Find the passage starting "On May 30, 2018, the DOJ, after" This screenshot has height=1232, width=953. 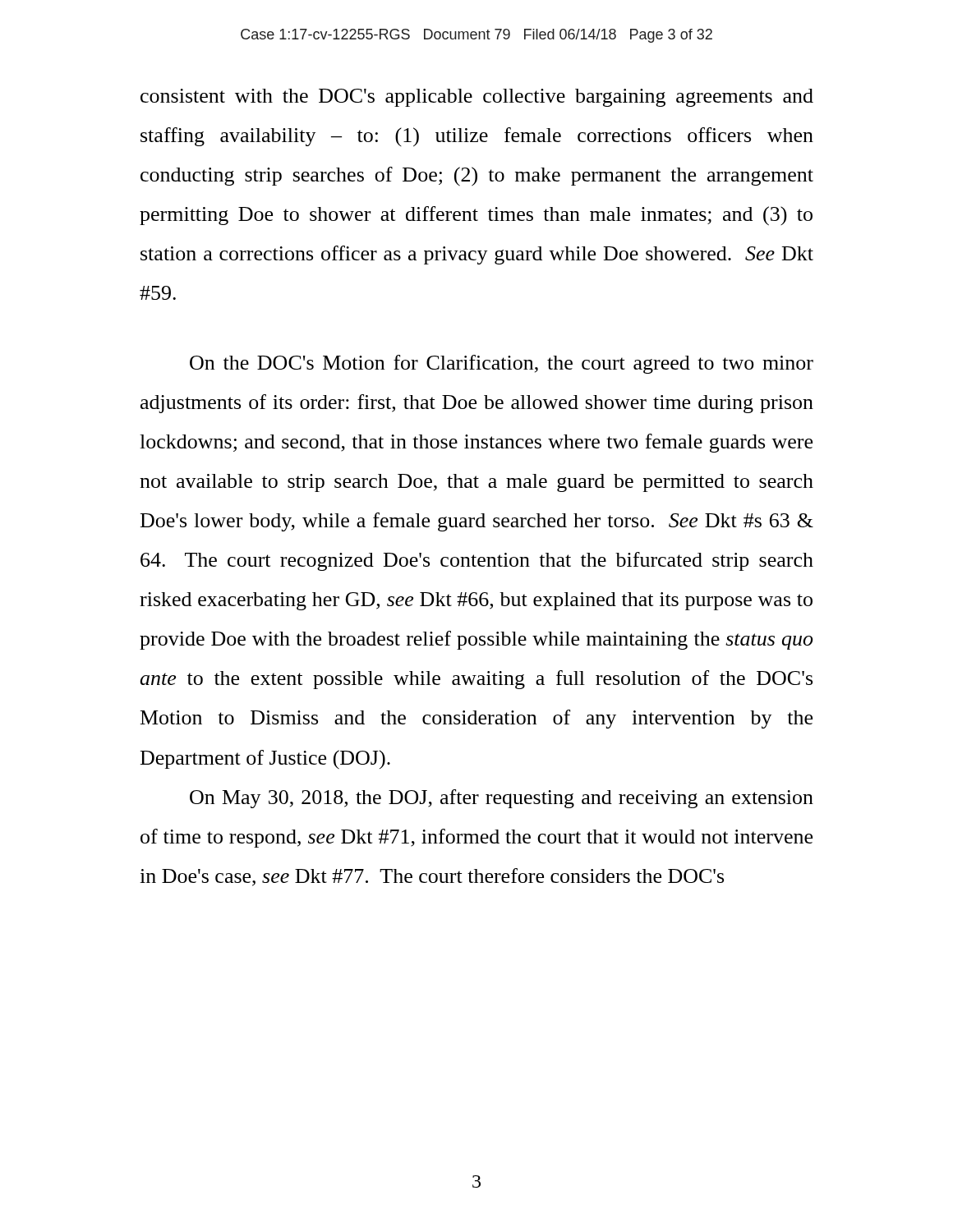(x=476, y=836)
